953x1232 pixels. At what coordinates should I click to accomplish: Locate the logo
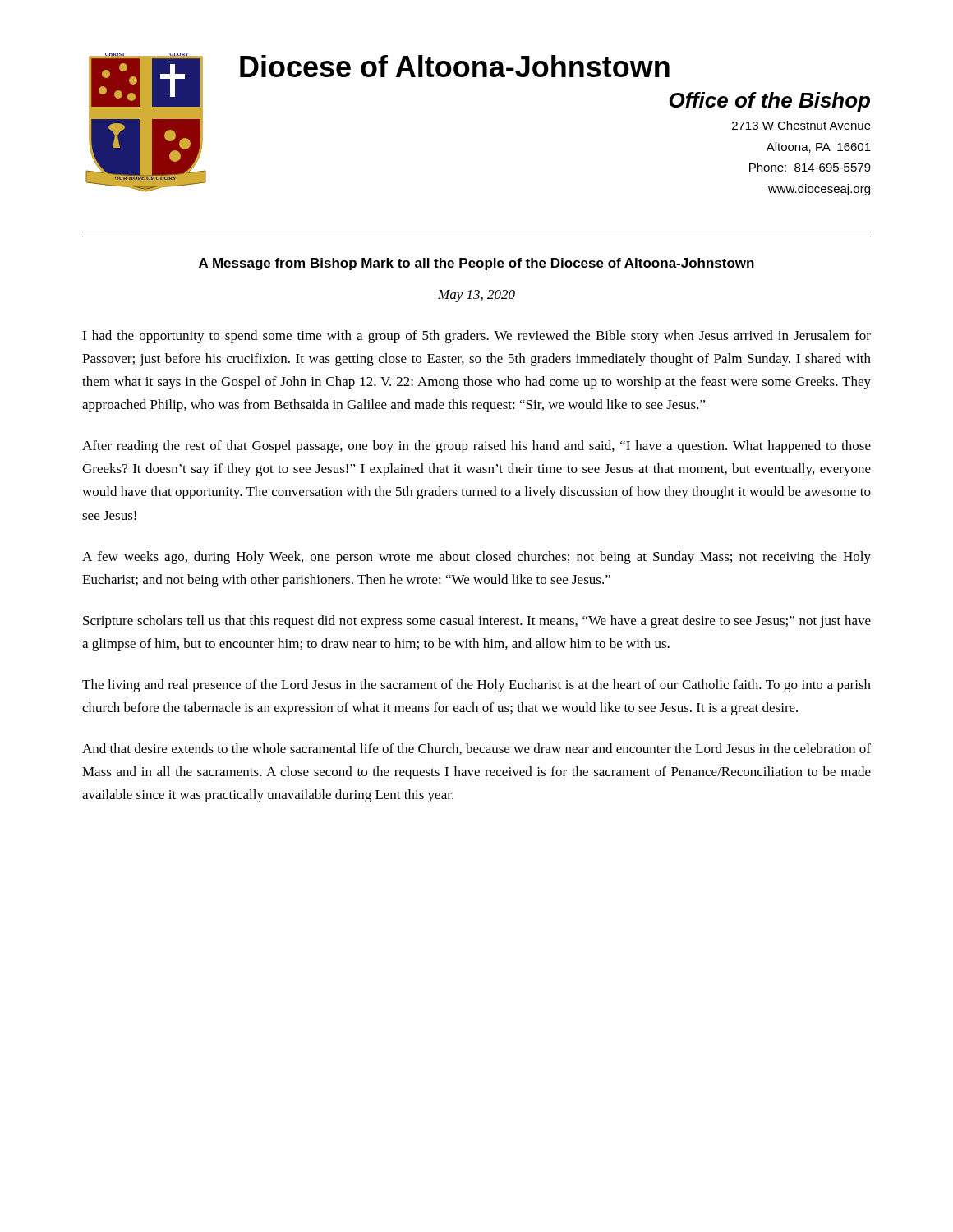(x=148, y=123)
